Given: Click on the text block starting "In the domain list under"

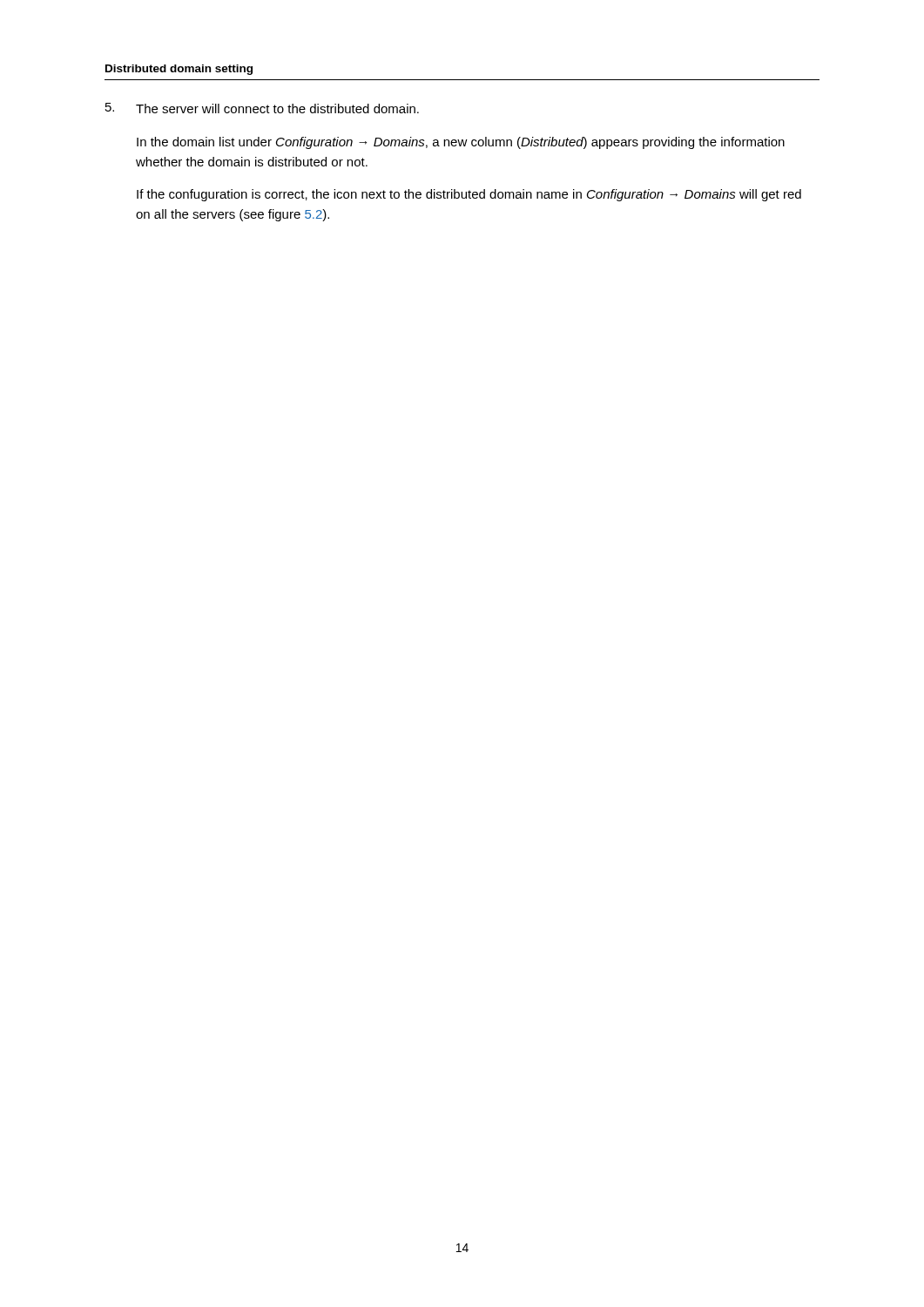Looking at the screenshot, I should pos(460,151).
